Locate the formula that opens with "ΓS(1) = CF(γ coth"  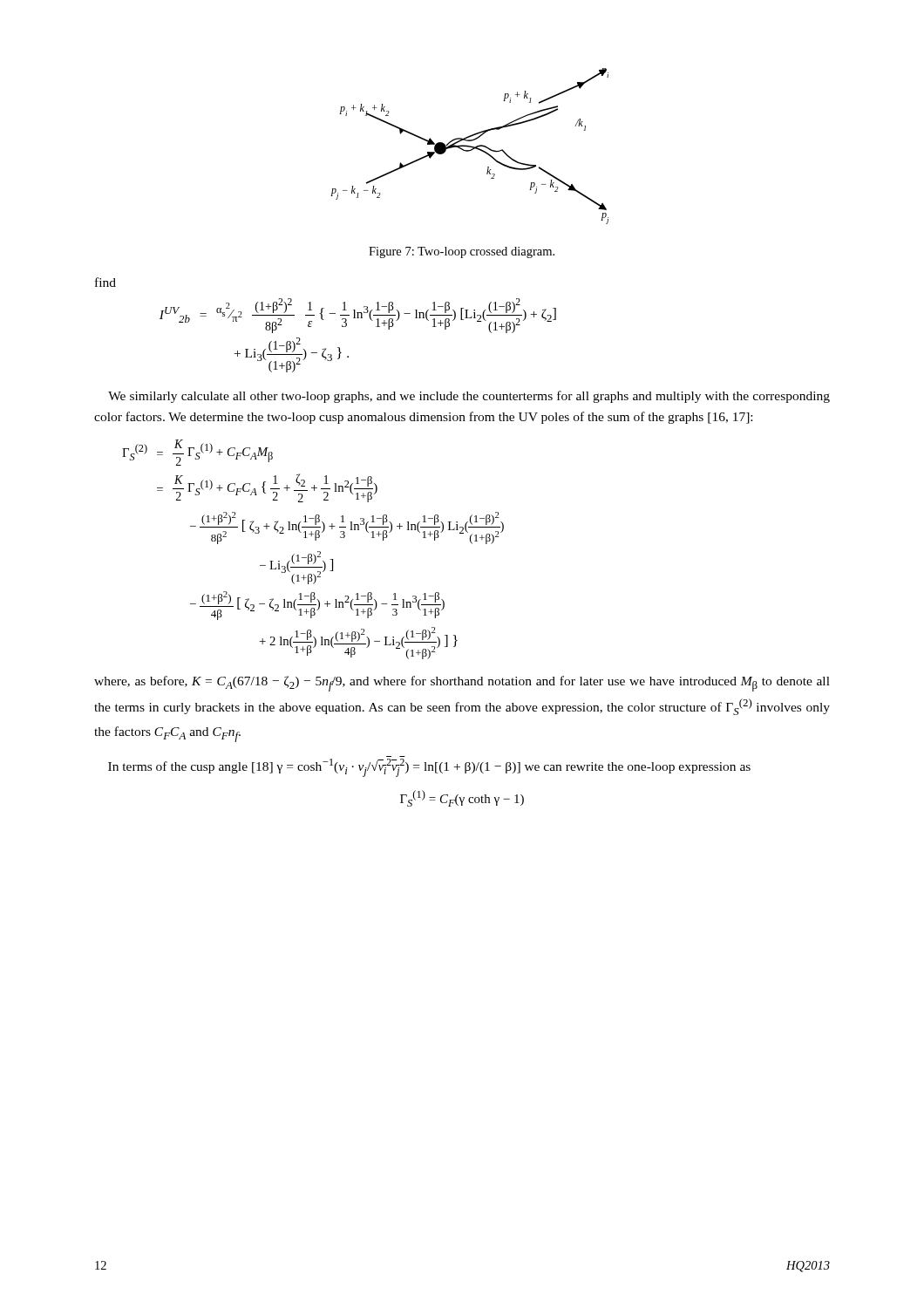pyautogui.click(x=462, y=799)
